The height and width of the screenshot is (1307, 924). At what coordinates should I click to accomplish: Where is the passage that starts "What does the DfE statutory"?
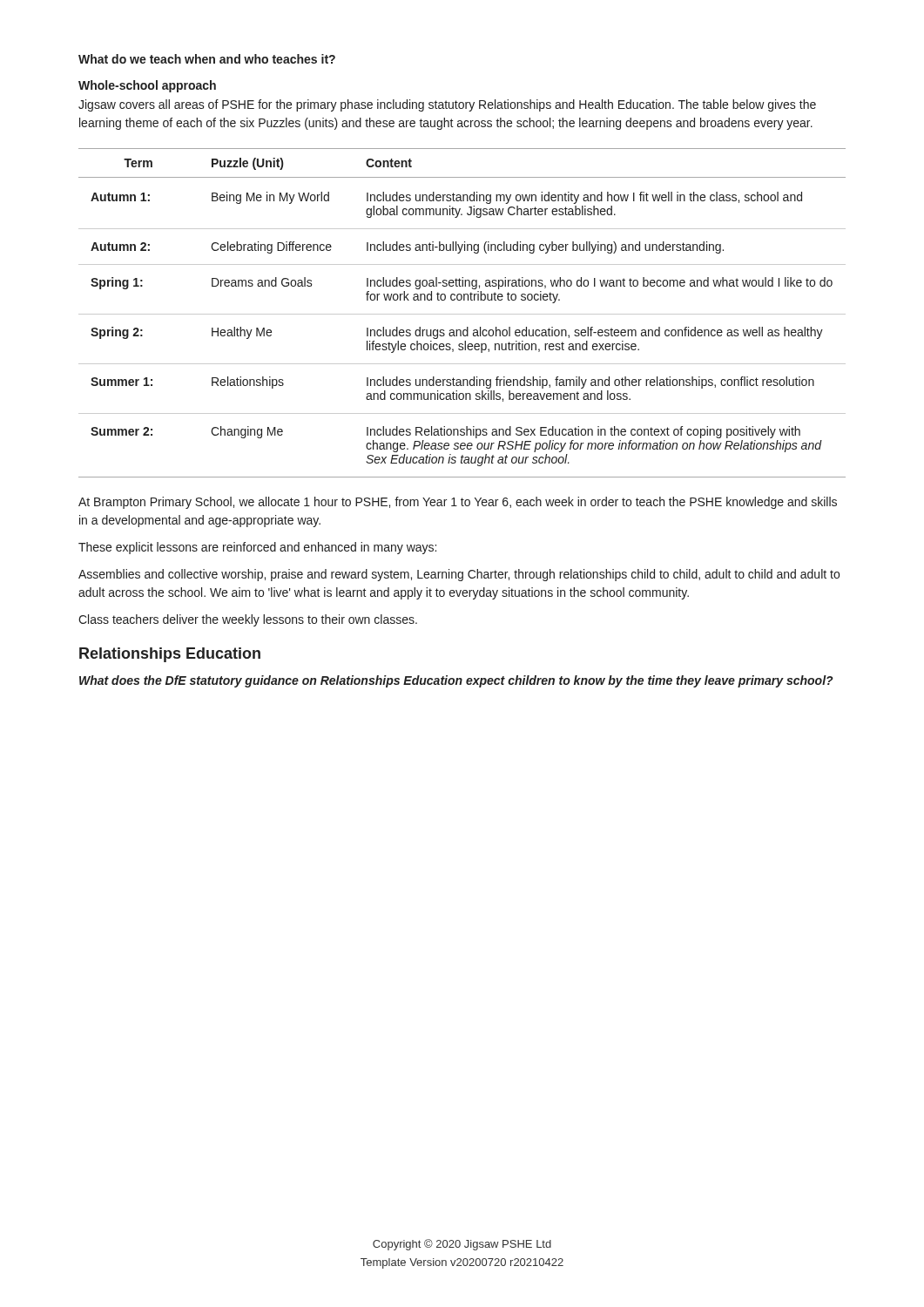(456, 680)
